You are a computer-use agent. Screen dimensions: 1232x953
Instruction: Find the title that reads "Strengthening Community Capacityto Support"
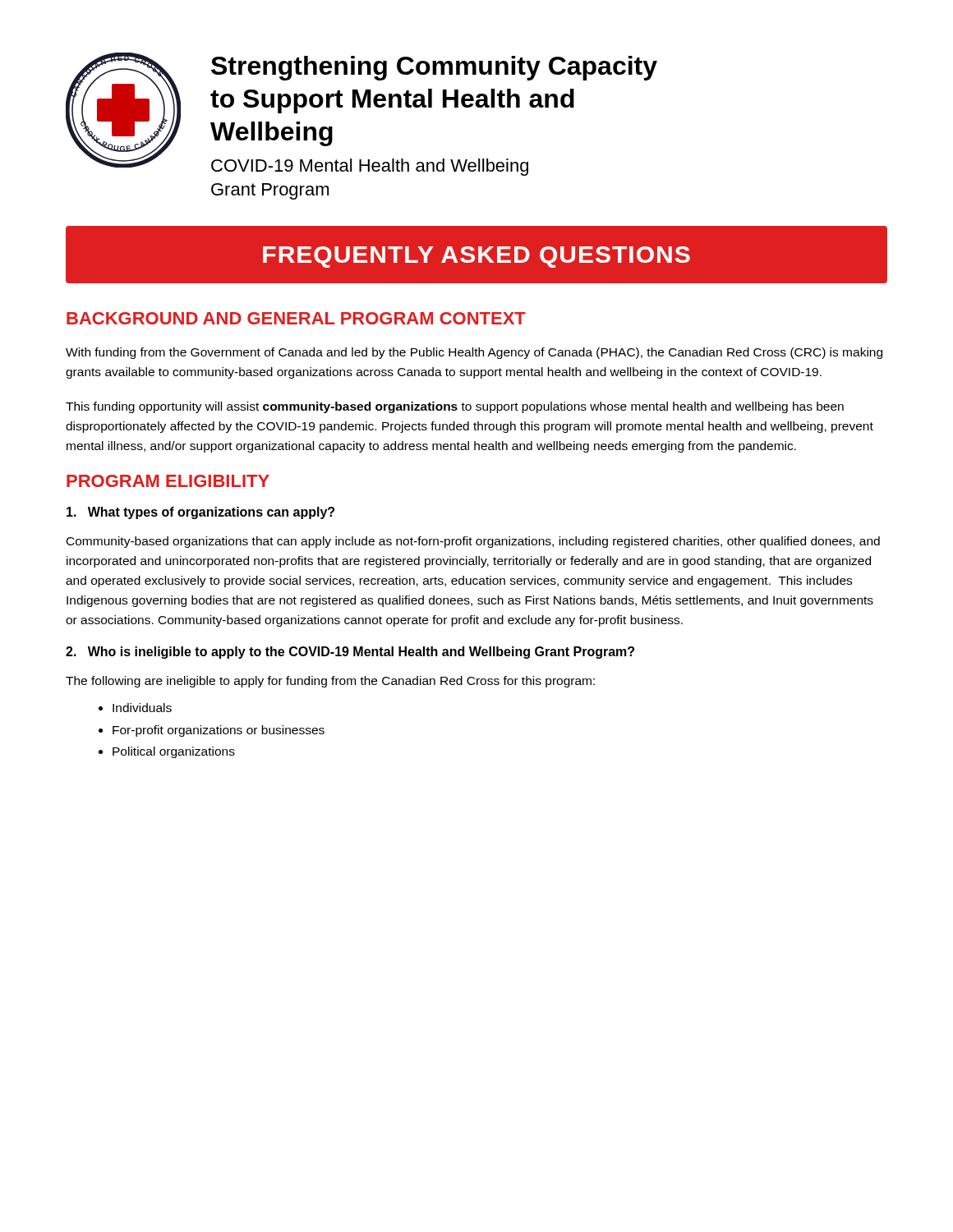pos(434,99)
